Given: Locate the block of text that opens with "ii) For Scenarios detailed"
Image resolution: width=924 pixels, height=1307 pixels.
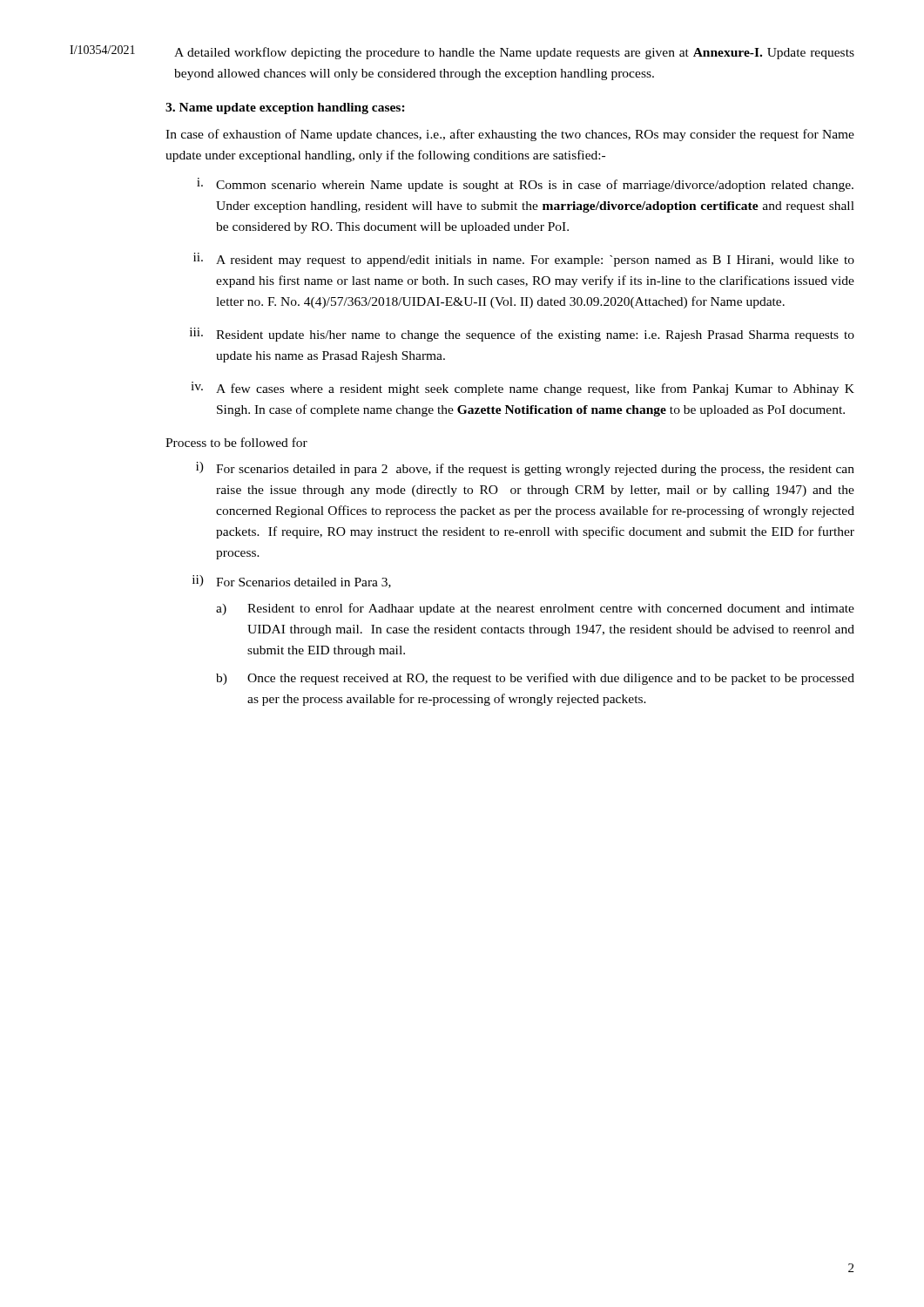Looking at the screenshot, I should [x=510, y=644].
